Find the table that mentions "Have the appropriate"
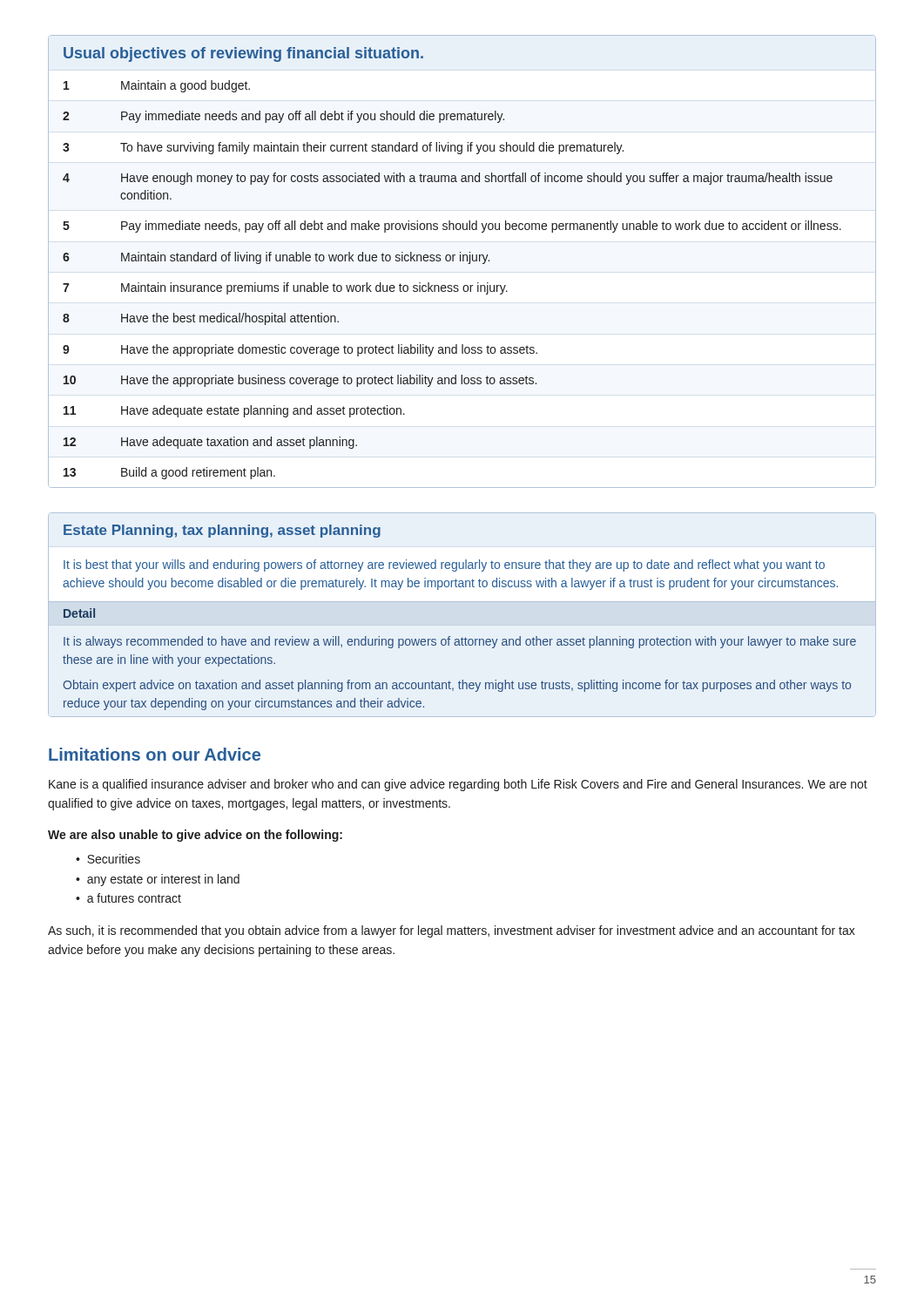Viewport: 924px width, 1307px height. tap(462, 261)
